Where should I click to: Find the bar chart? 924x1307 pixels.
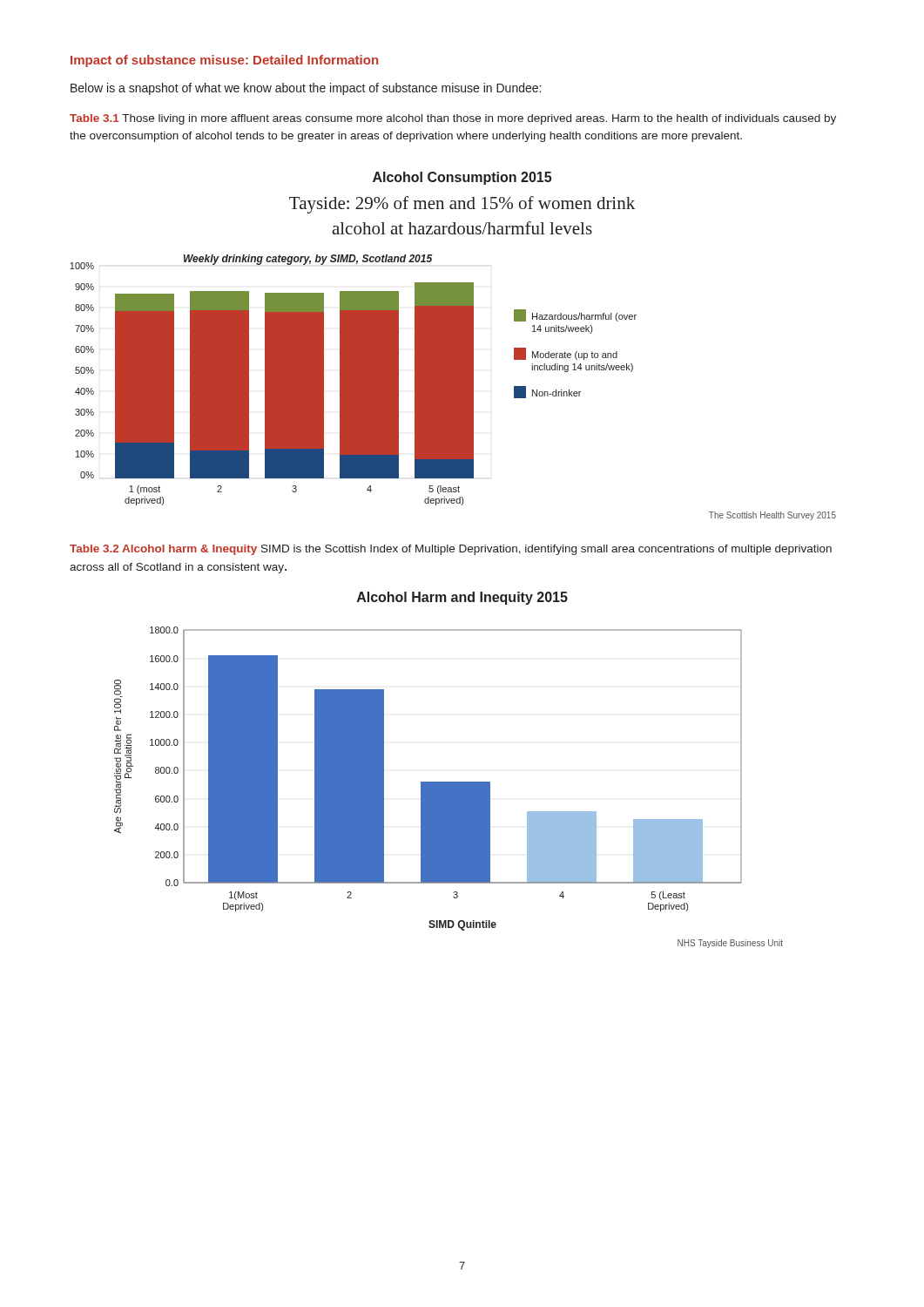tap(462, 774)
